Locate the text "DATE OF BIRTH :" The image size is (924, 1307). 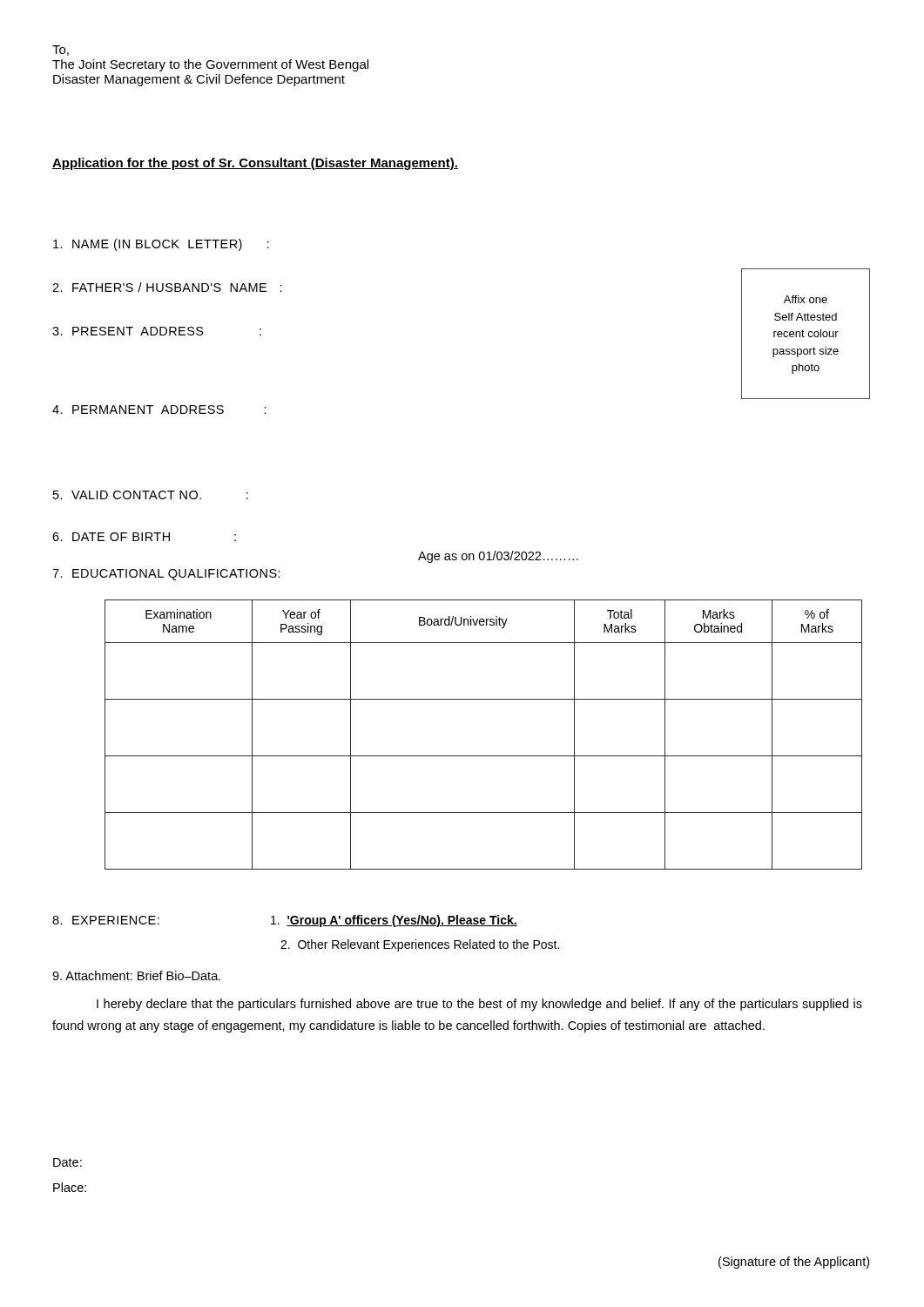(x=145, y=537)
